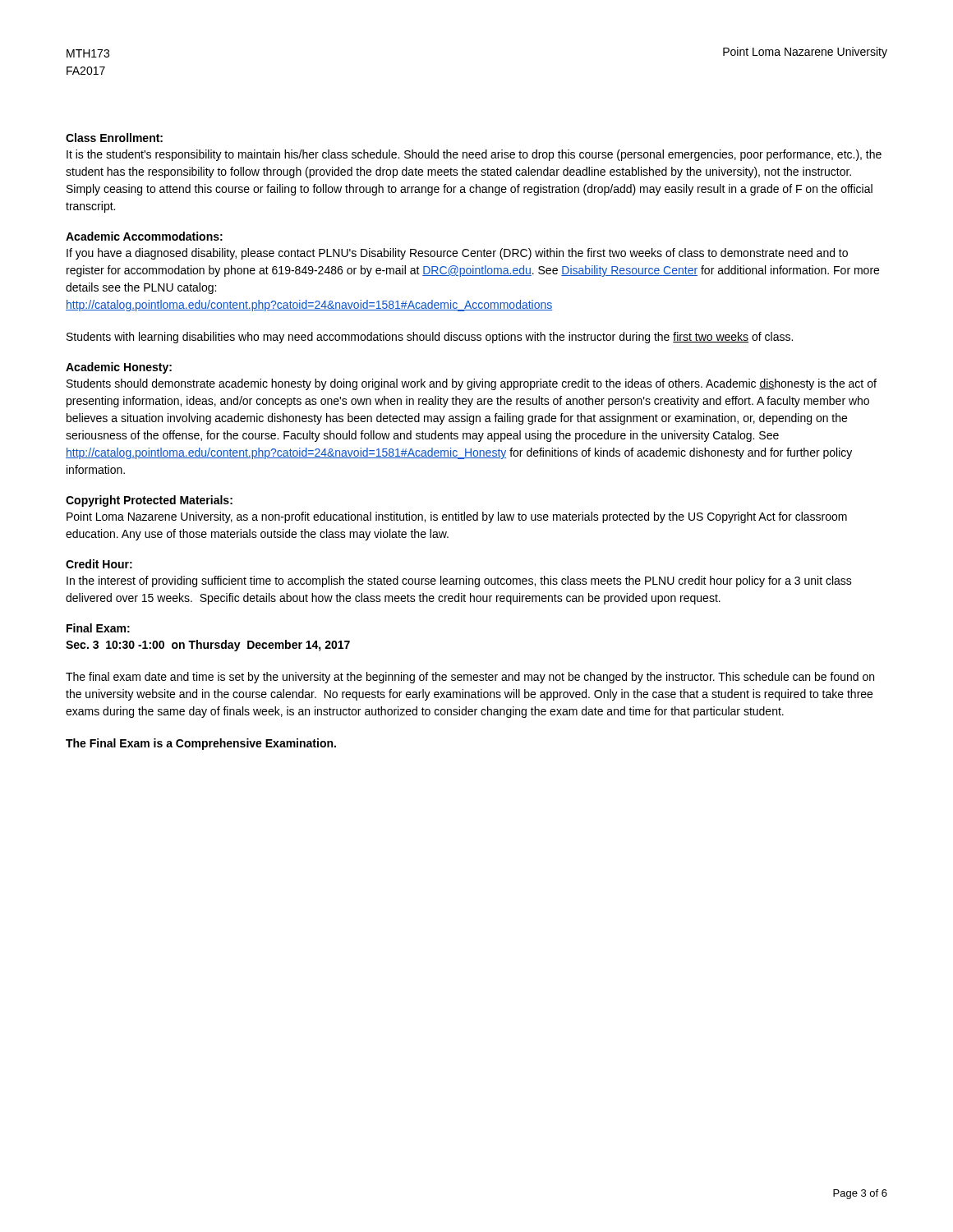Screen dimensions: 1232x953
Task: Locate the text block with the text "Sec. 3 10:30 -1:00"
Action: coord(208,645)
